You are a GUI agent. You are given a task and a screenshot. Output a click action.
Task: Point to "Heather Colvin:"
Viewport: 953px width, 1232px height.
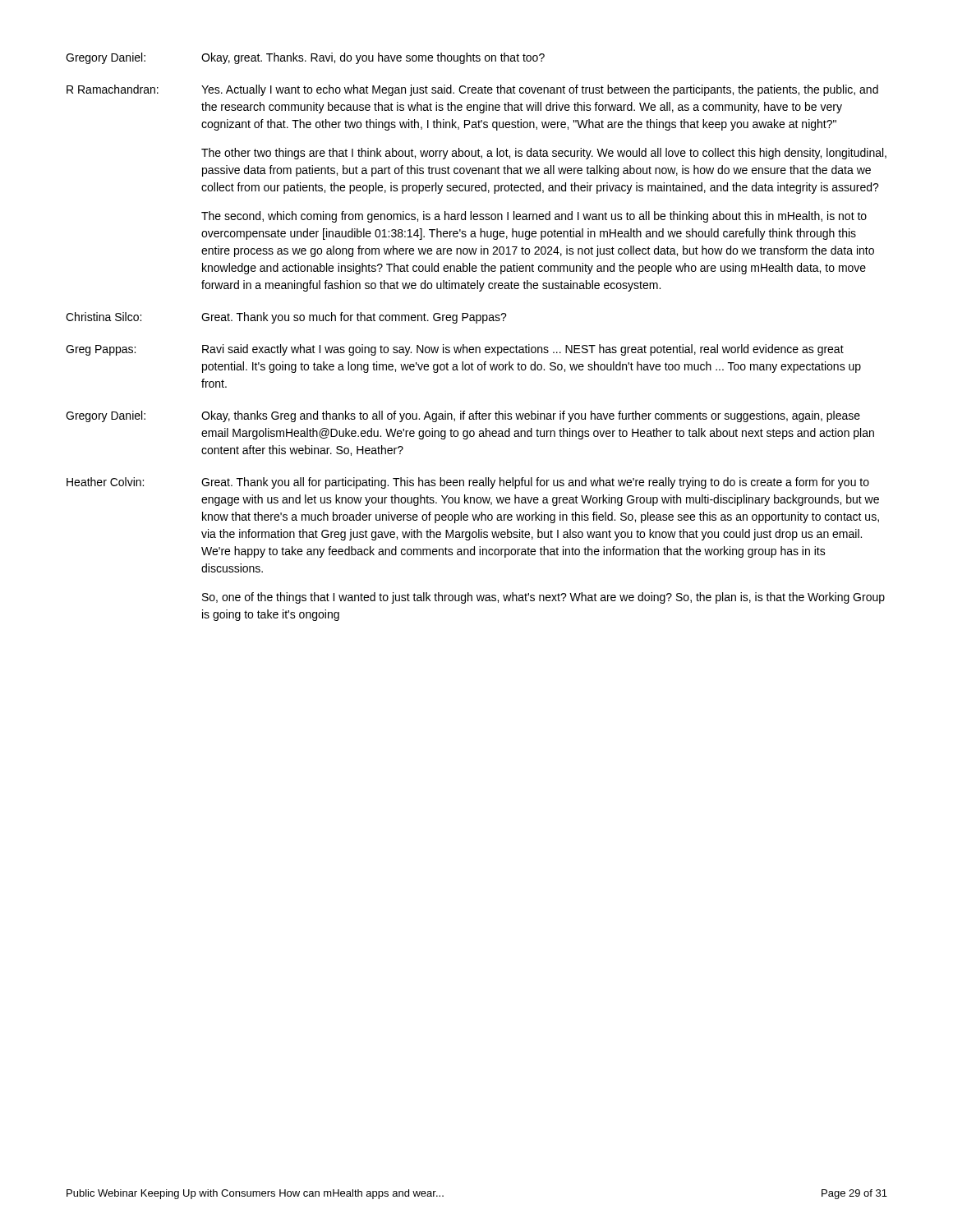tap(105, 482)
